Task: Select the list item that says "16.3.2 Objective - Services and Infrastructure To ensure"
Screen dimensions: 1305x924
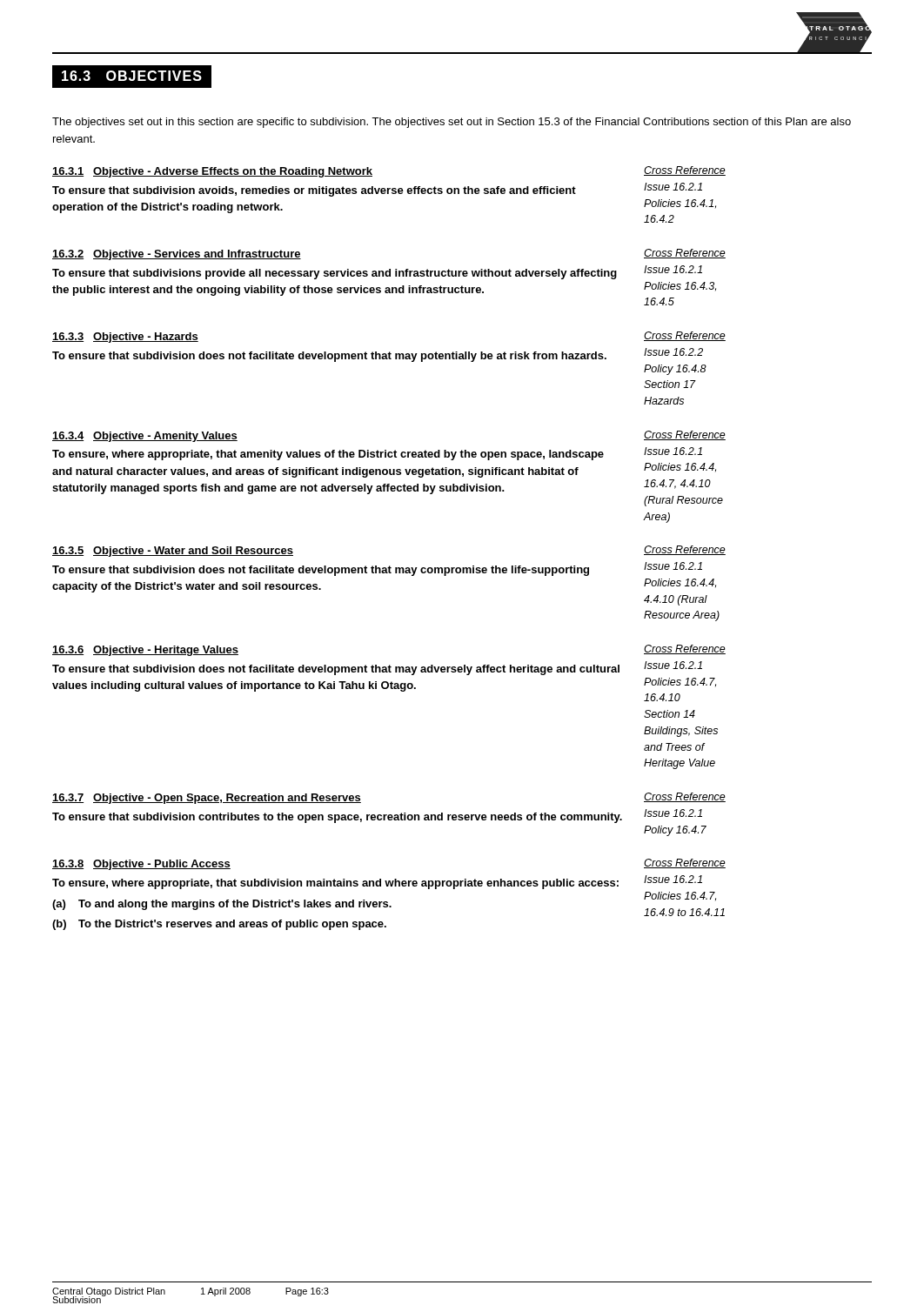Action: [452, 278]
